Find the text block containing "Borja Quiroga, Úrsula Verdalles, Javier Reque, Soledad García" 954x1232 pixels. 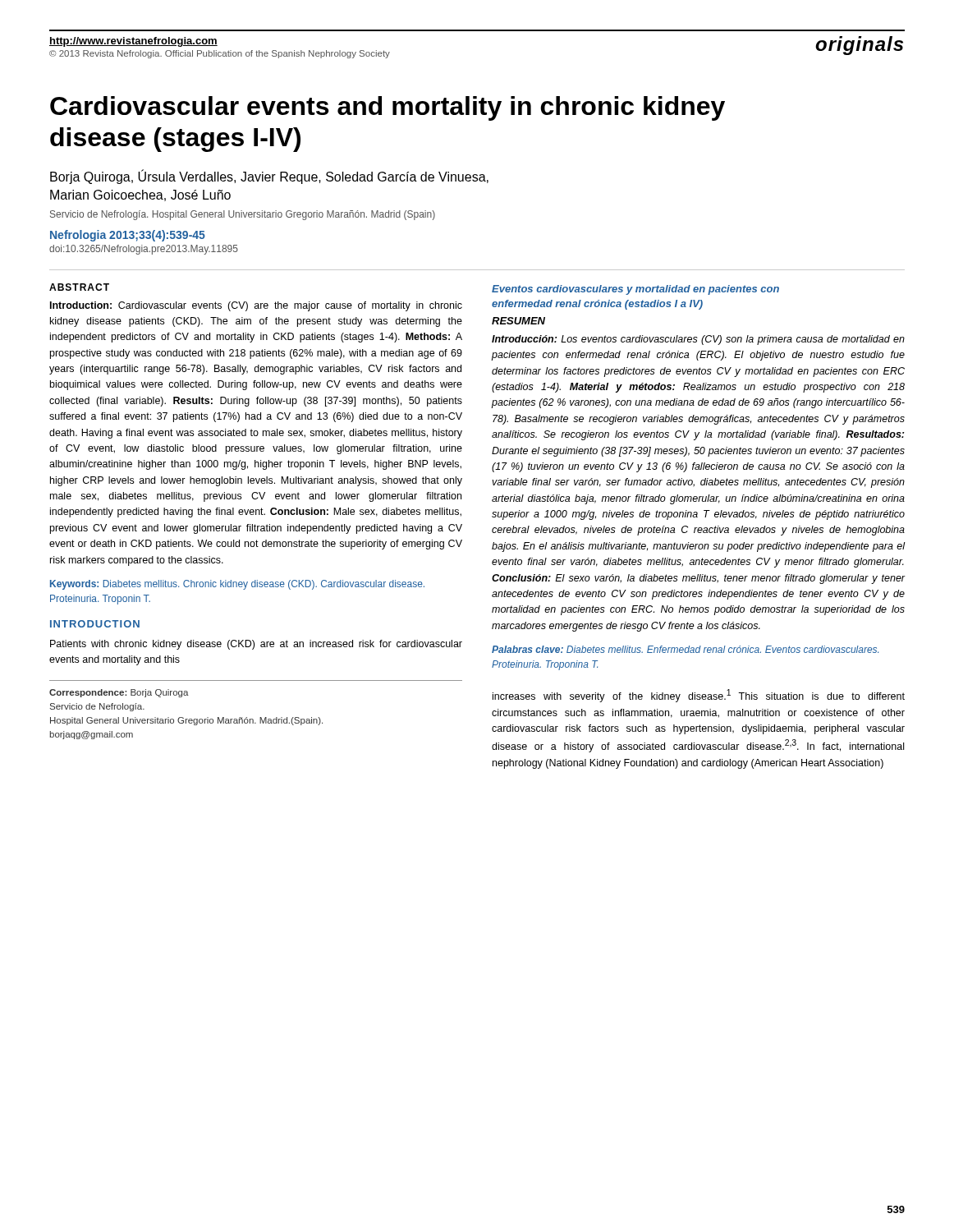pyautogui.click(x=269, y=186)
